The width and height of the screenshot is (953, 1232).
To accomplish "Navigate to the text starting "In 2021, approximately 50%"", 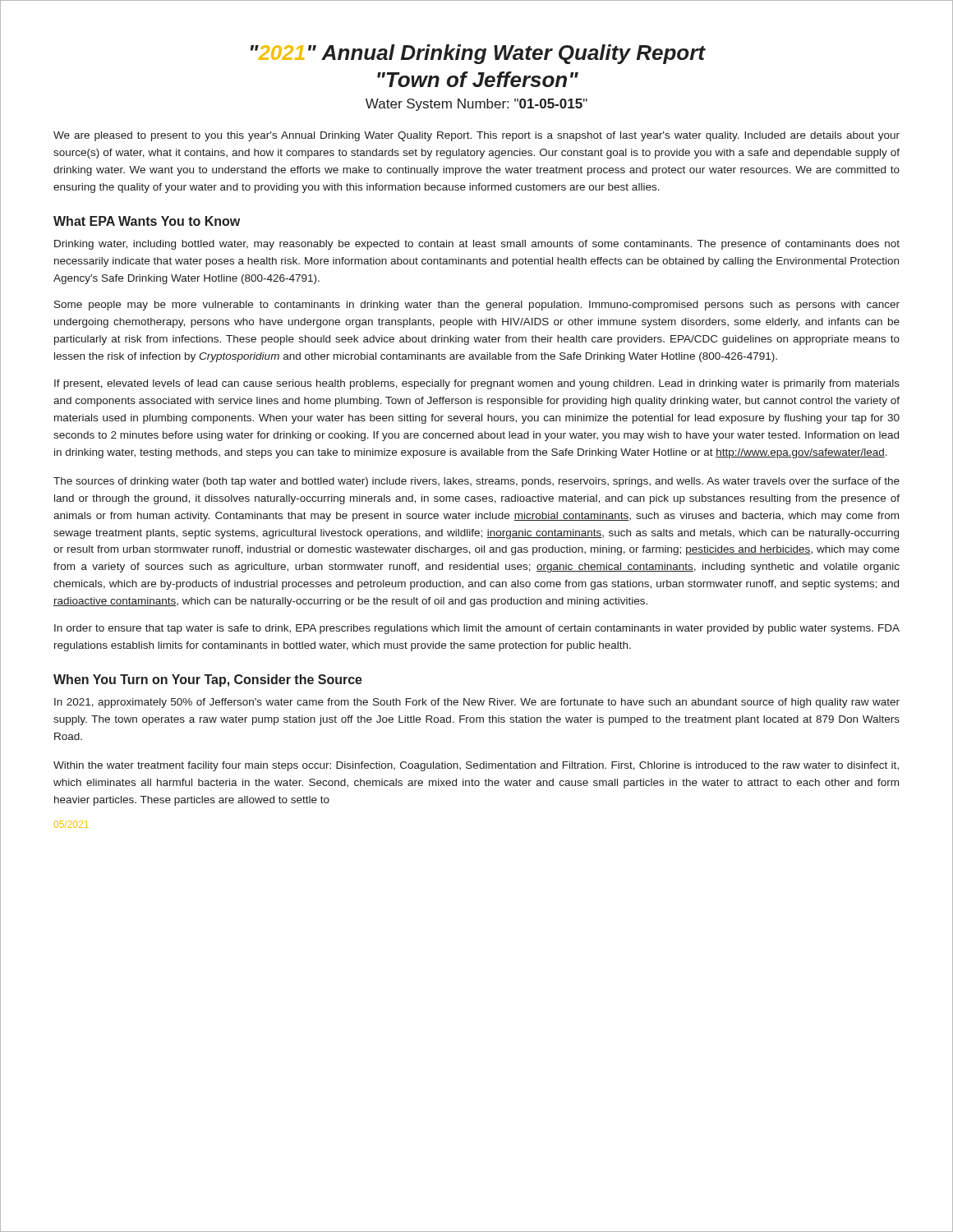I will 476,719.
